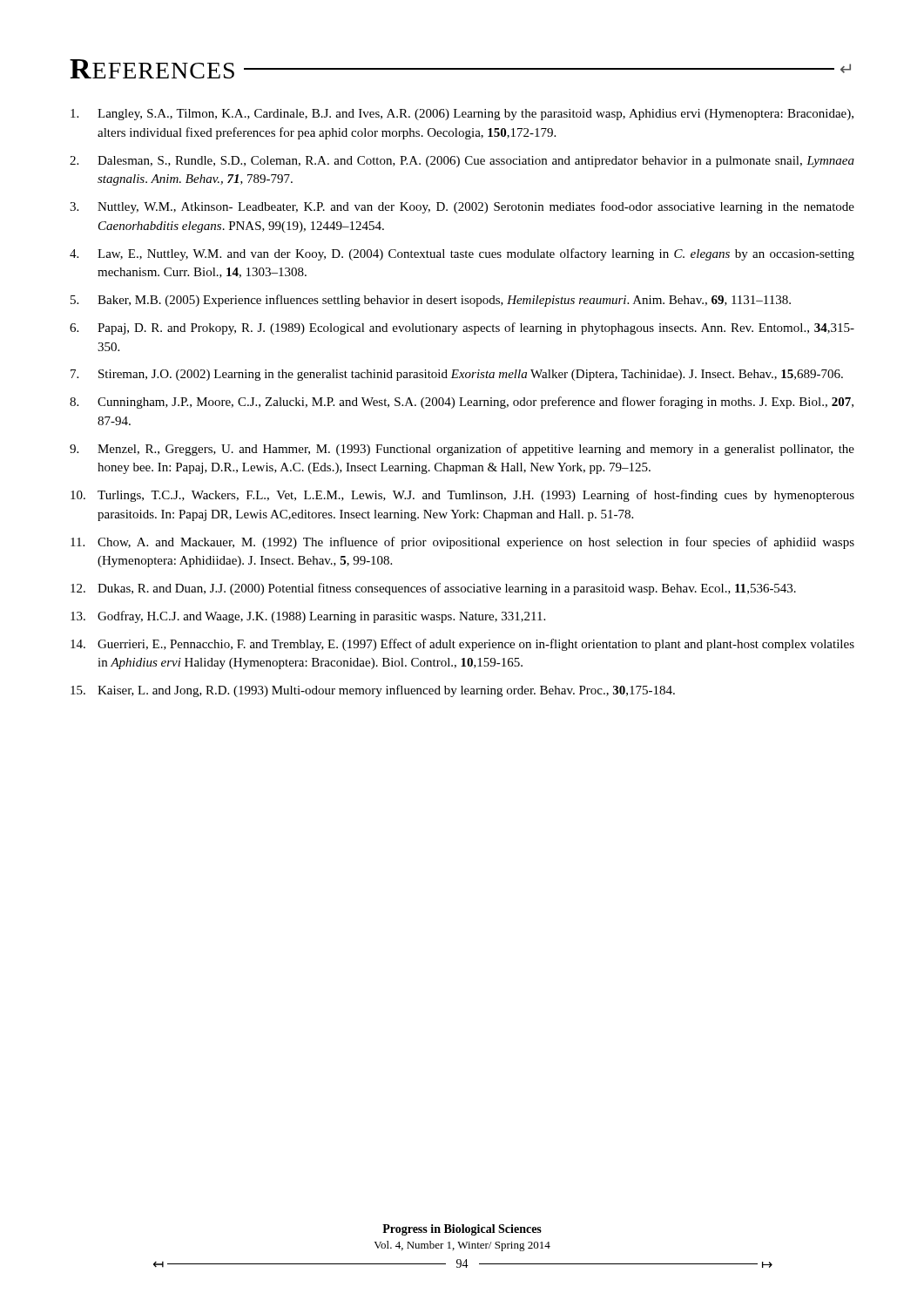This screenshot has width=924, height=1307.
Task: Locate the block of text that opens with "5. Baker, M.B. (2005)"
Action: tap(462, 301)
